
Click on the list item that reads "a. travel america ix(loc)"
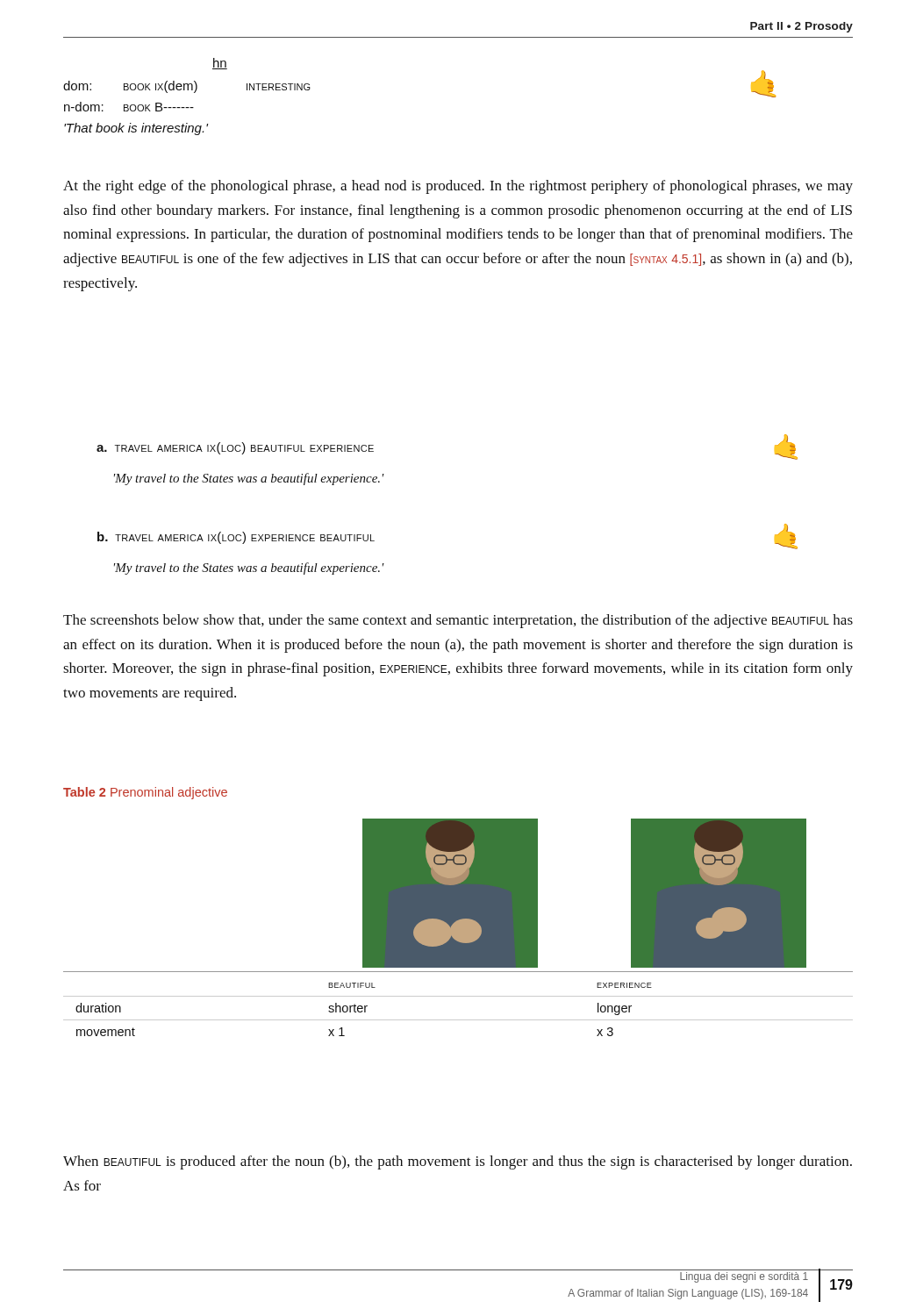coord(236,446)
